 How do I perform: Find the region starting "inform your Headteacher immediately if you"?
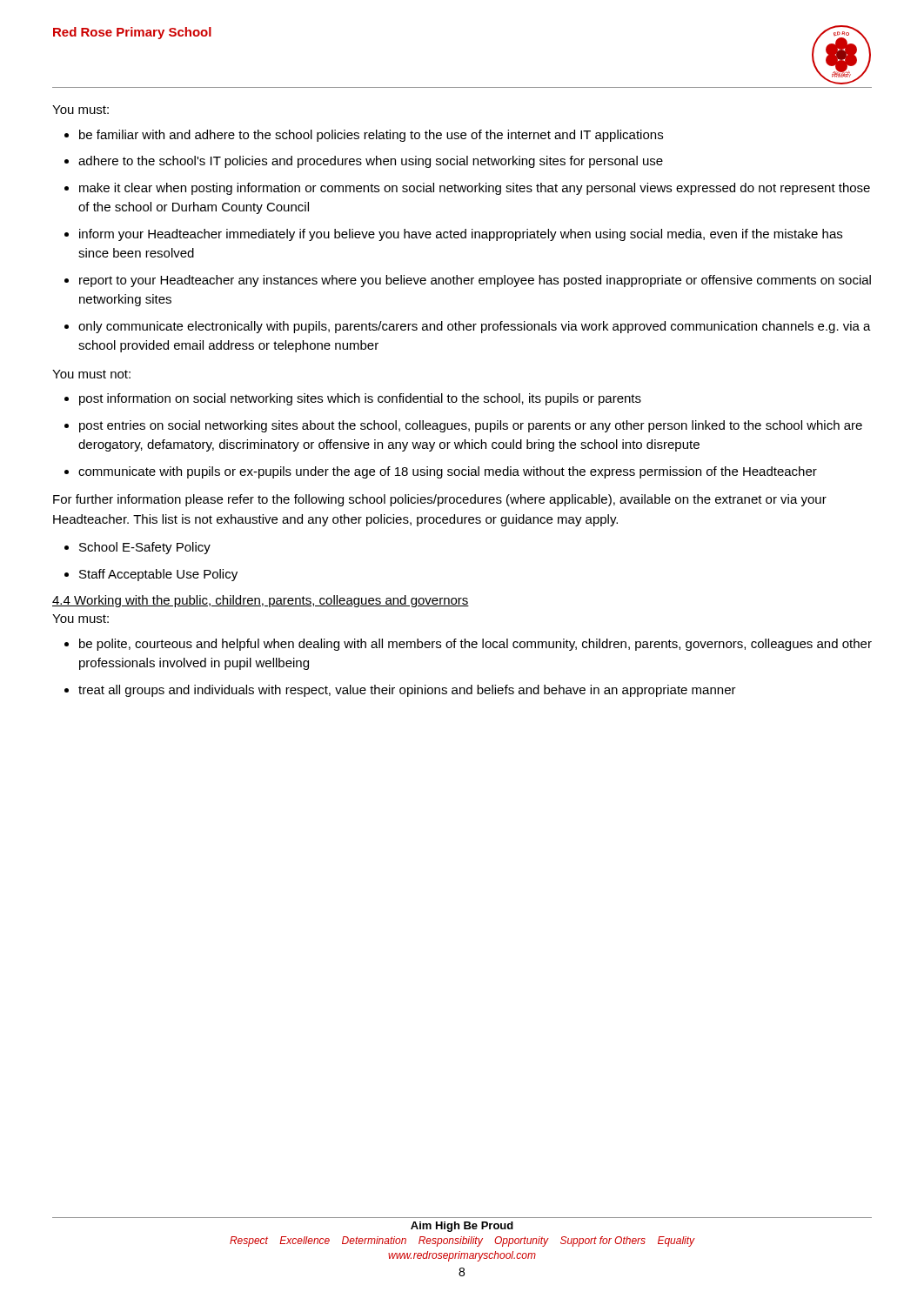[x=461, y=243]
